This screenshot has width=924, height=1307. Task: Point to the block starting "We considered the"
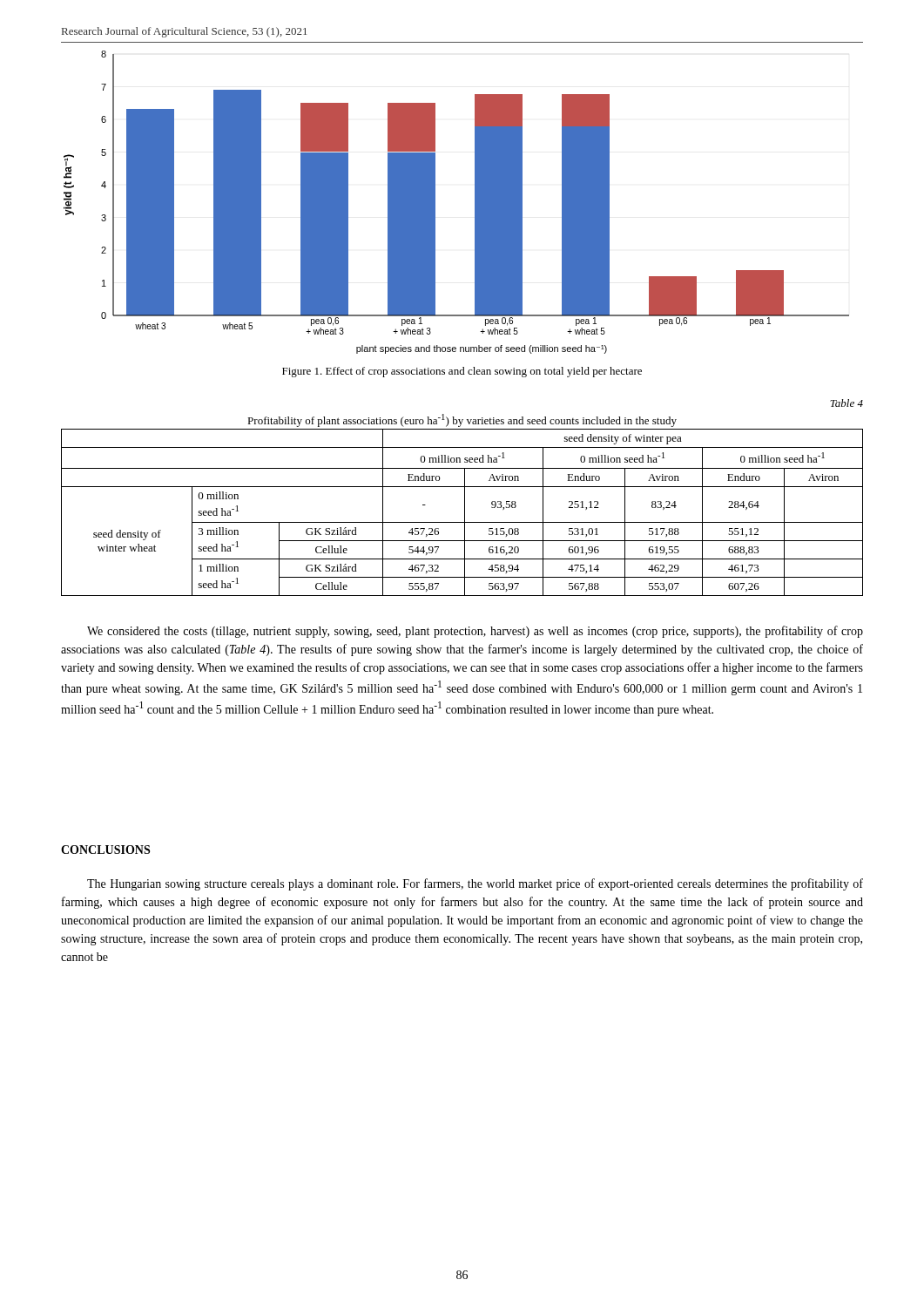[x=462, y=670]
